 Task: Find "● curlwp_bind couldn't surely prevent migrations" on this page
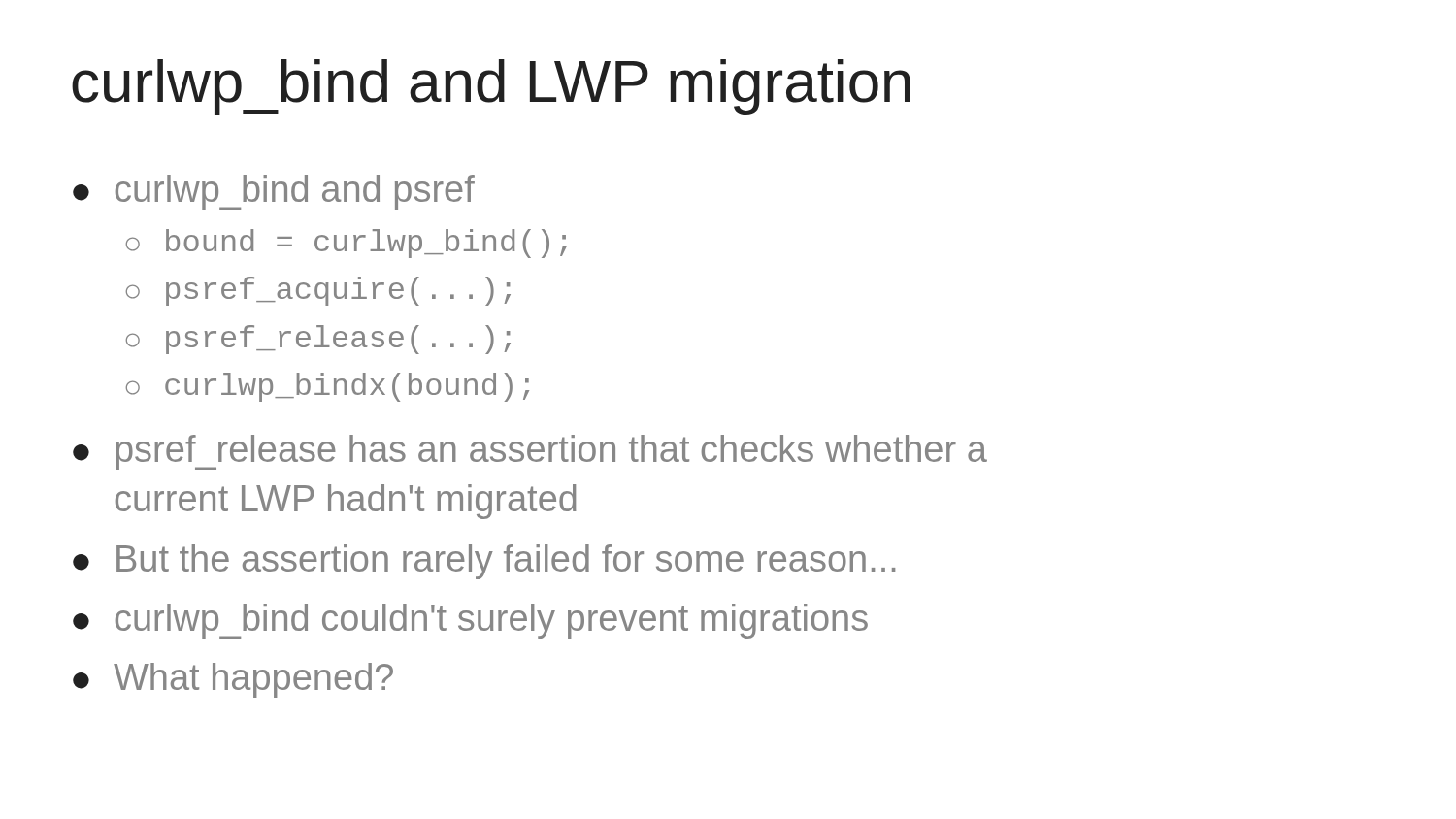point(469,619)
